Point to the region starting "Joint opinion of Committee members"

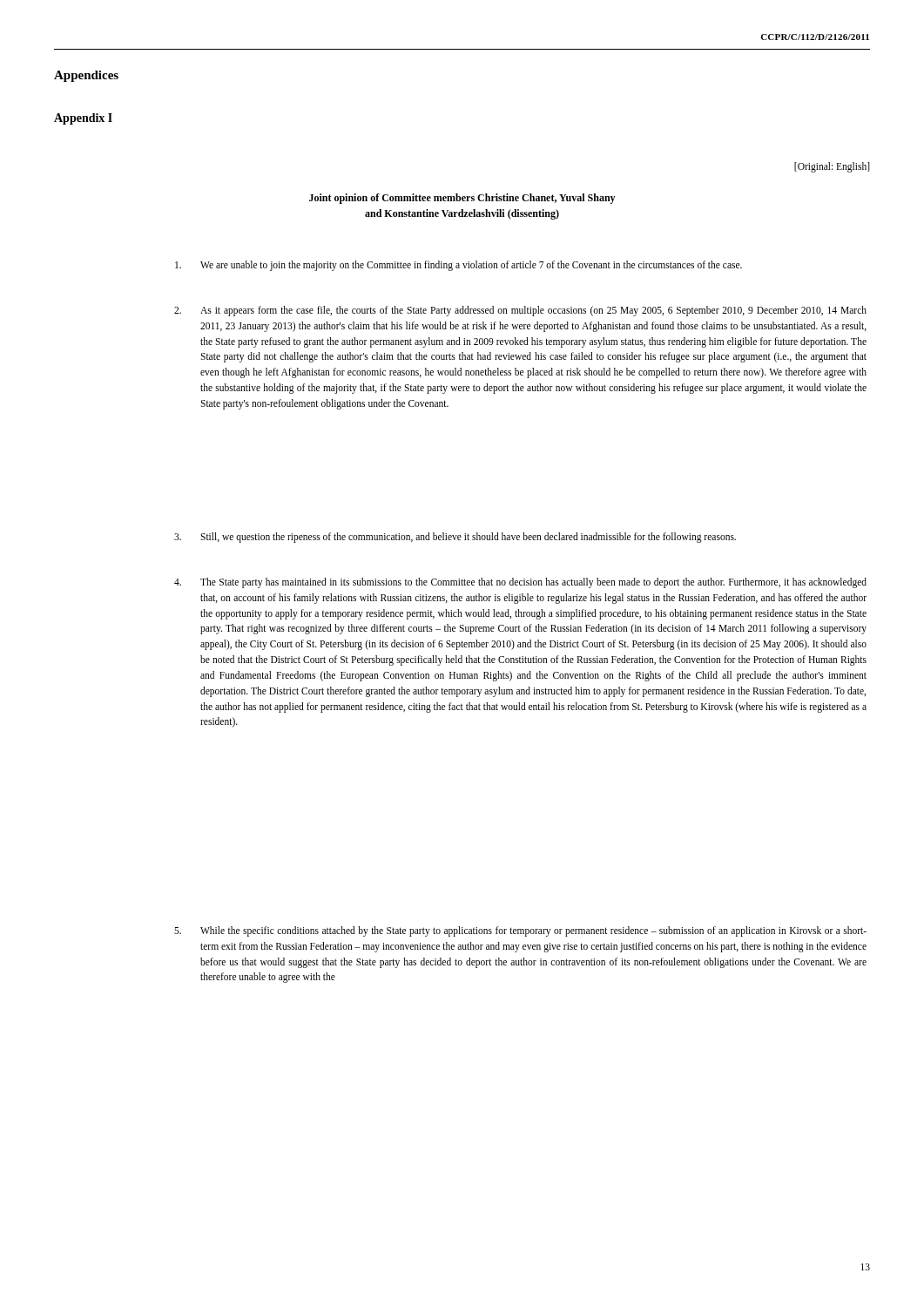[462, 206]
